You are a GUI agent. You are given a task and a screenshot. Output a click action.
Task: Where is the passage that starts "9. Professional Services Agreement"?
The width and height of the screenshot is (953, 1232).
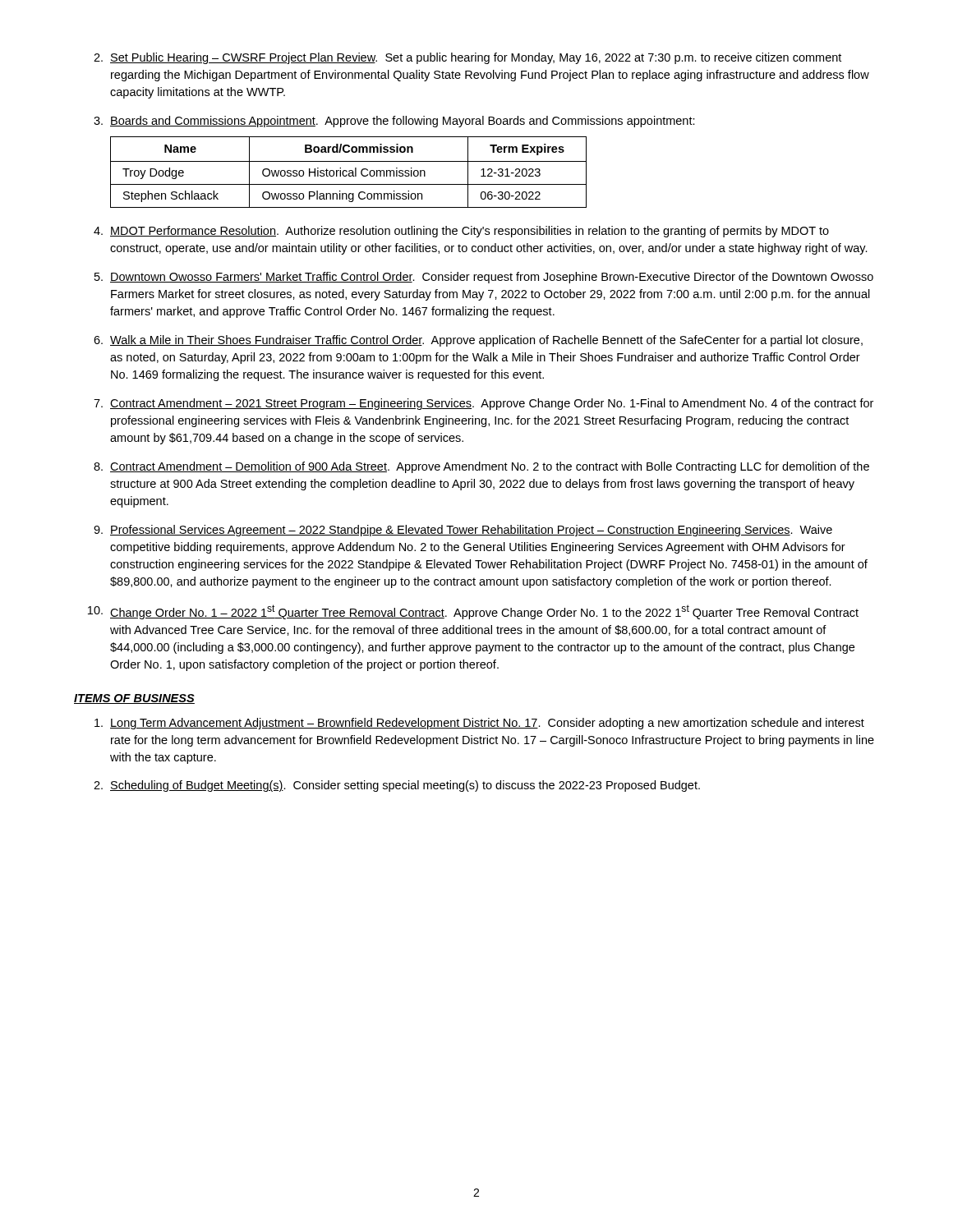[x=476, y=556]
